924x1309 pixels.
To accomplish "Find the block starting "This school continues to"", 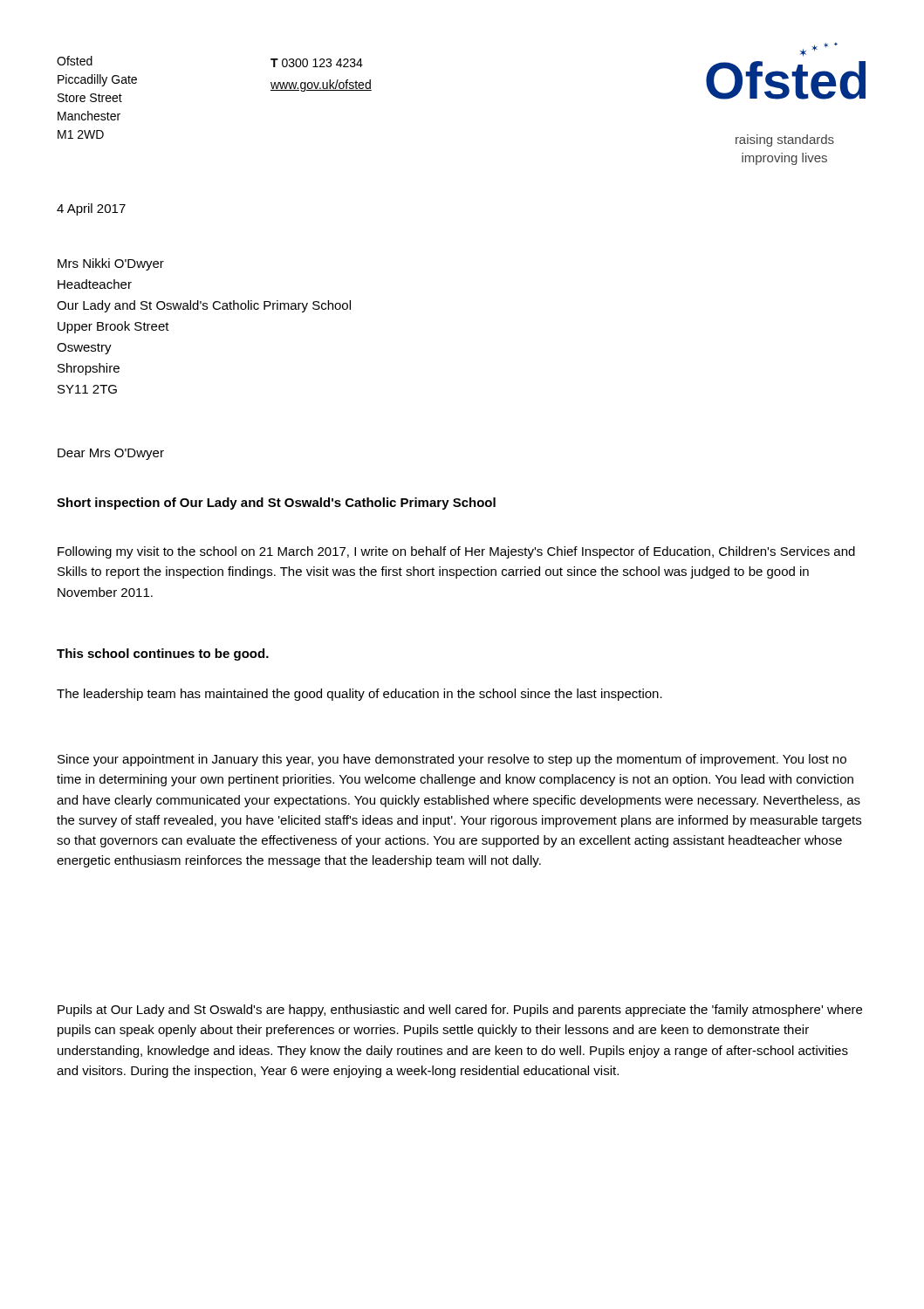I will coord(163,653).
